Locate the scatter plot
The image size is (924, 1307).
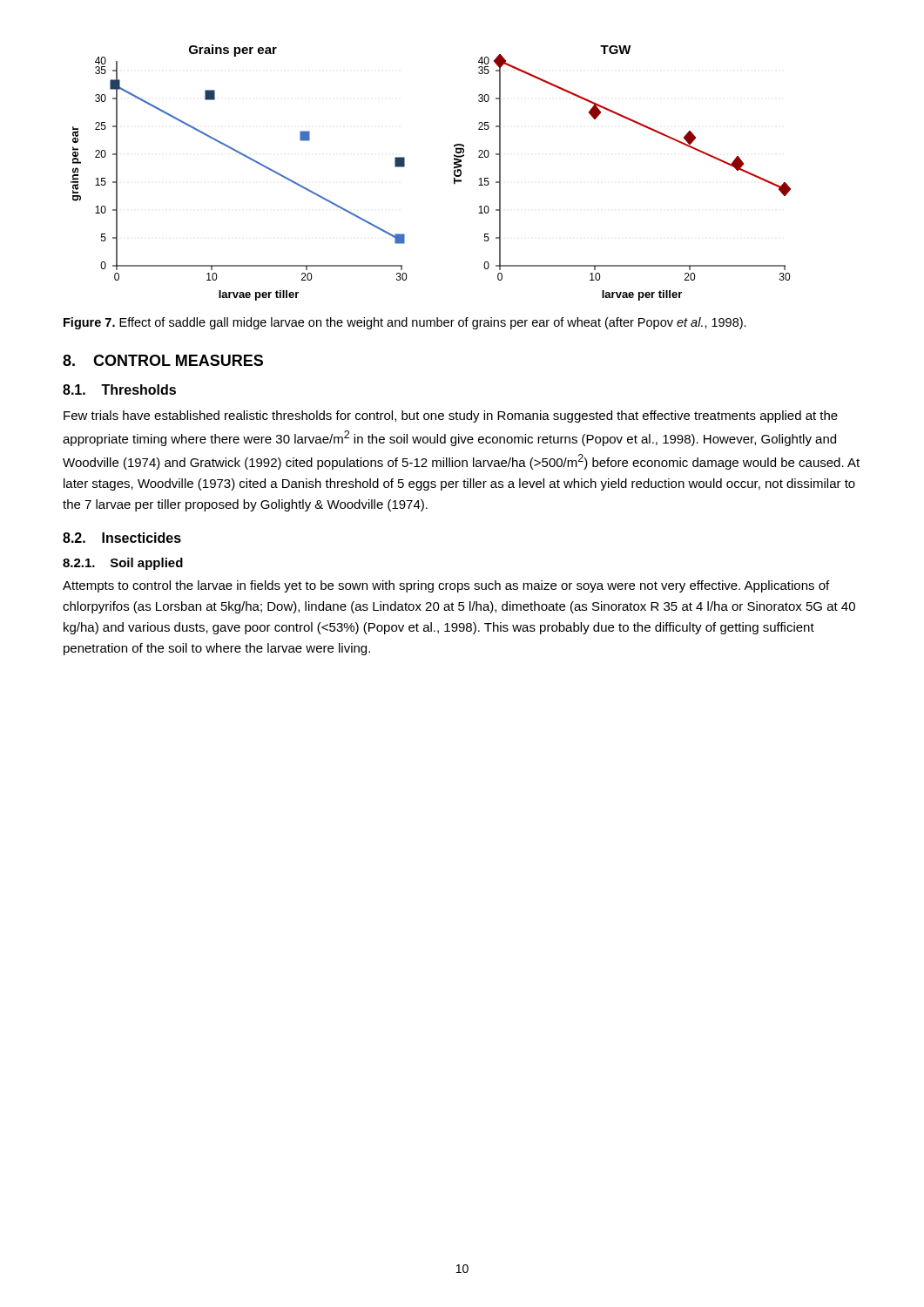click(x=462, y=170)
